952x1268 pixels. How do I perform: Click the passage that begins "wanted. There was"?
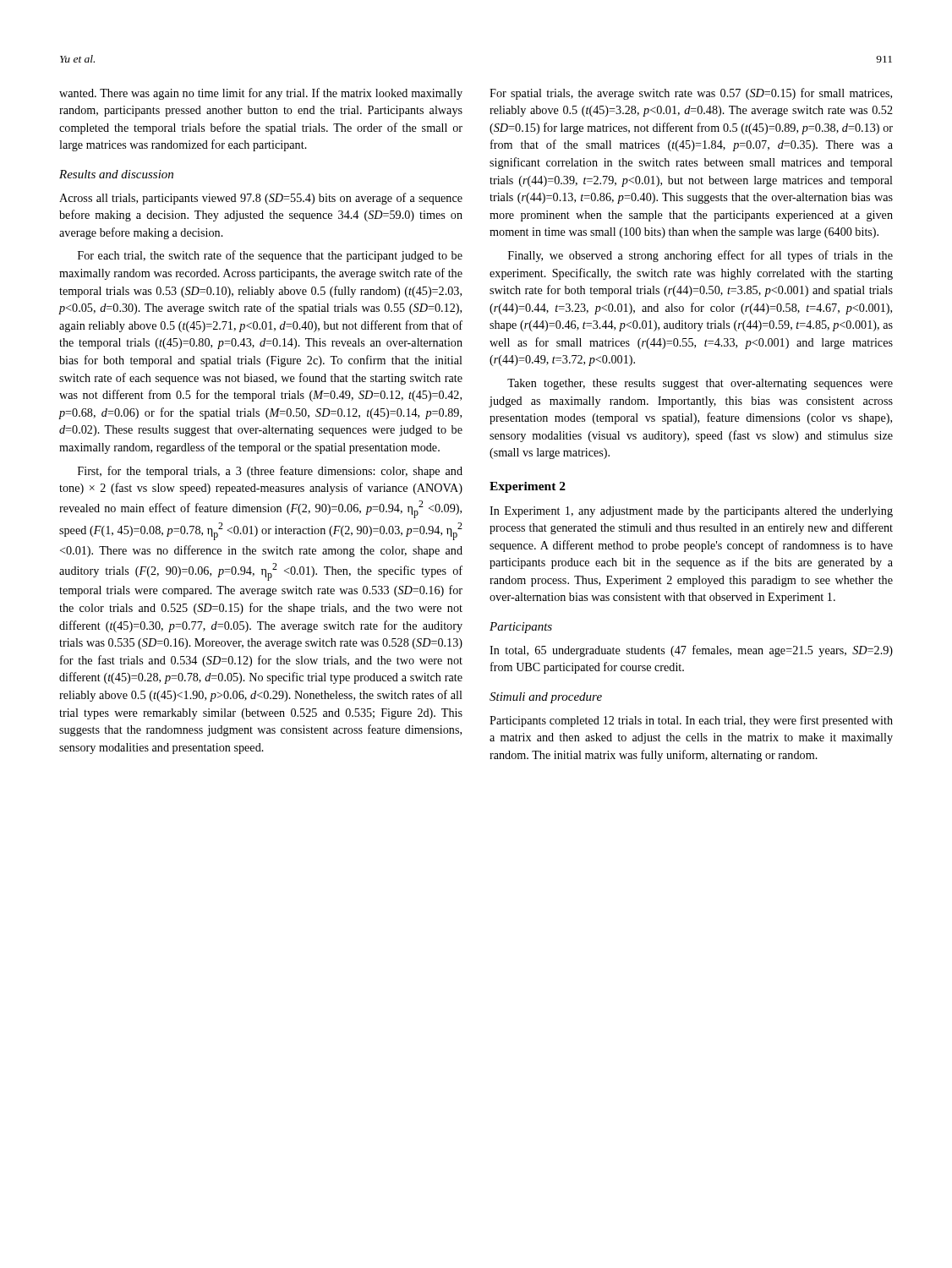261,420
